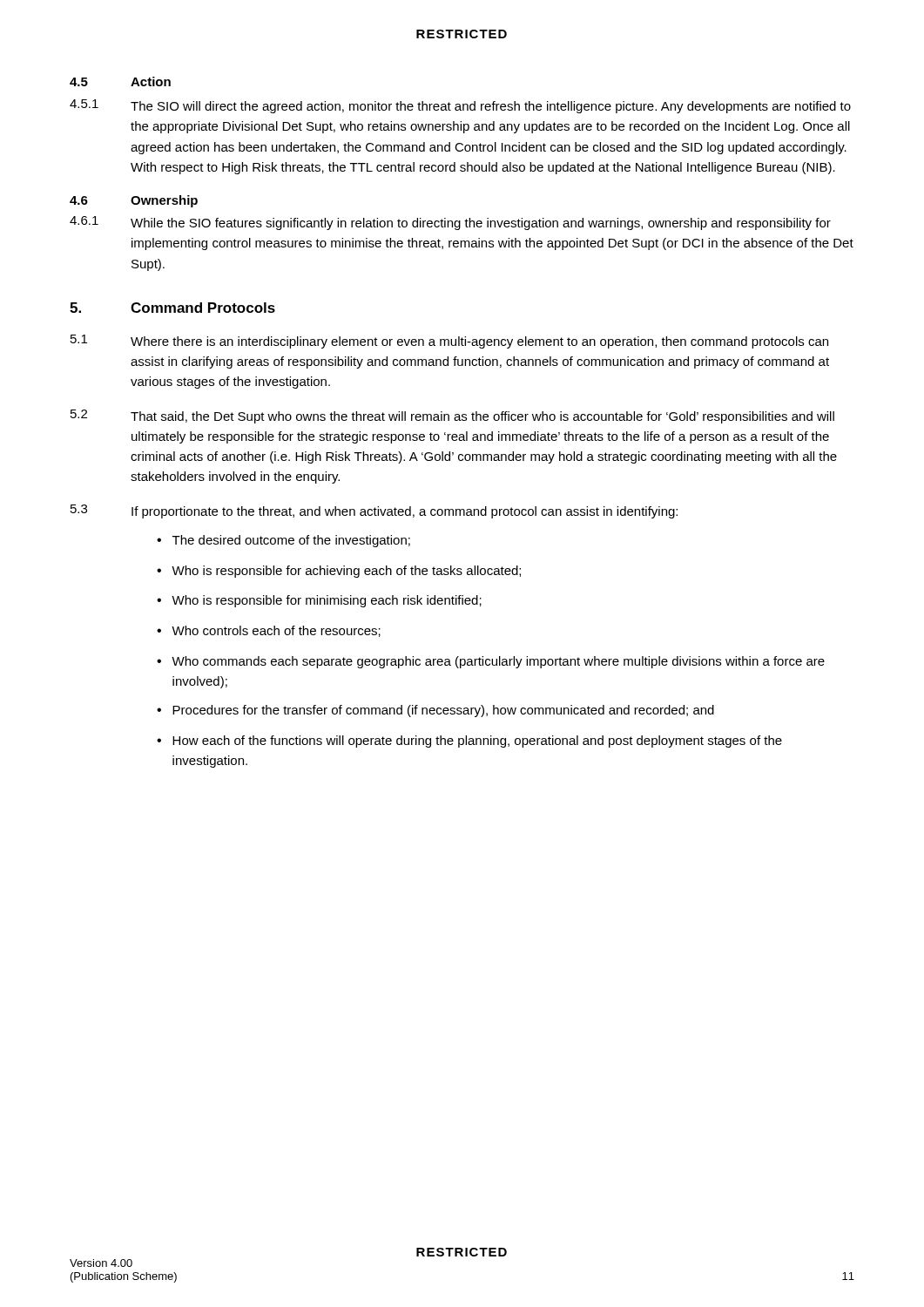Select the block starting "Who is responsible for minimising each risk"
Viewport: 924px width, 1307px height.
[x=327, y=601]
